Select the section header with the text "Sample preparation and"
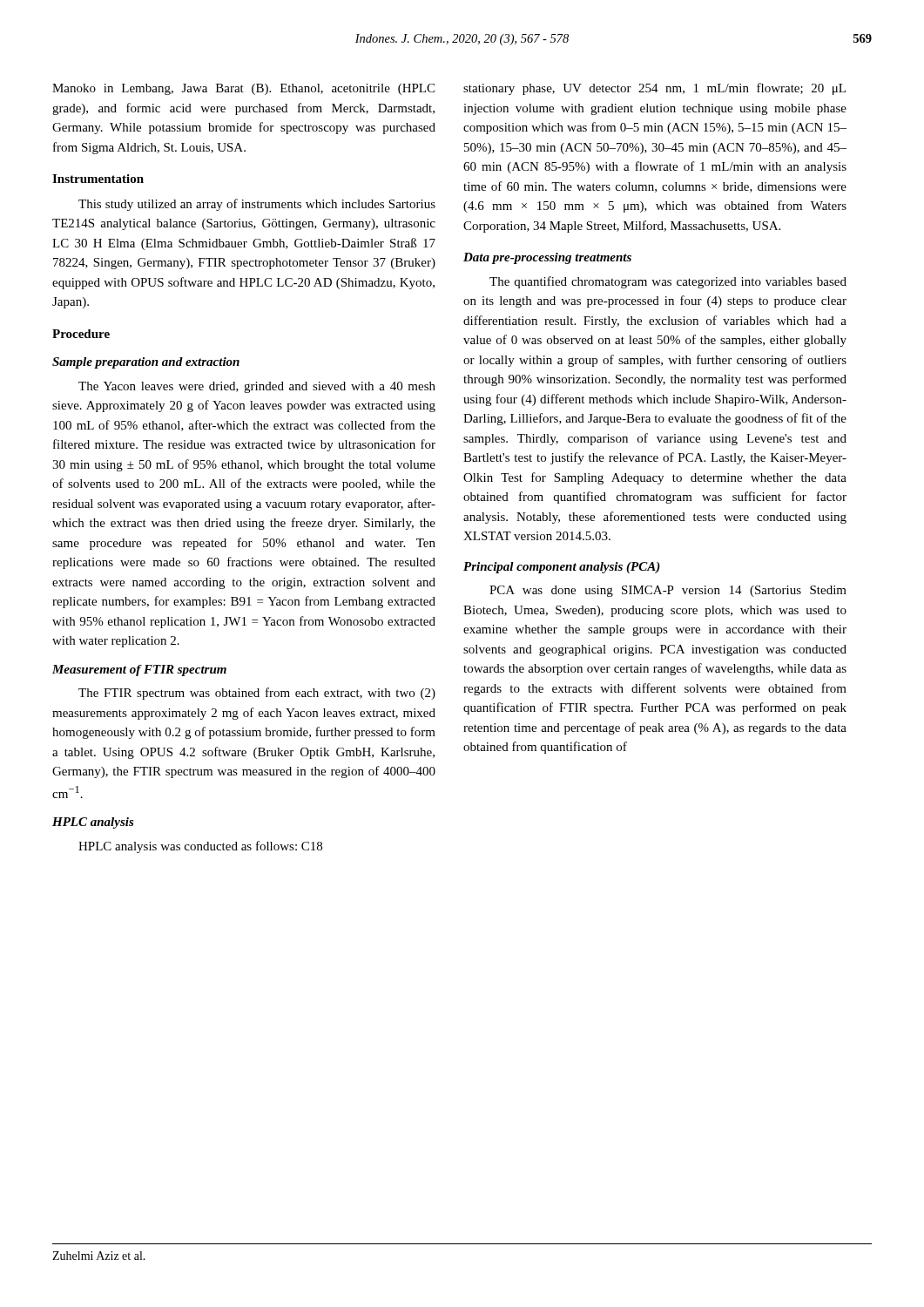 tap(244, 362)
